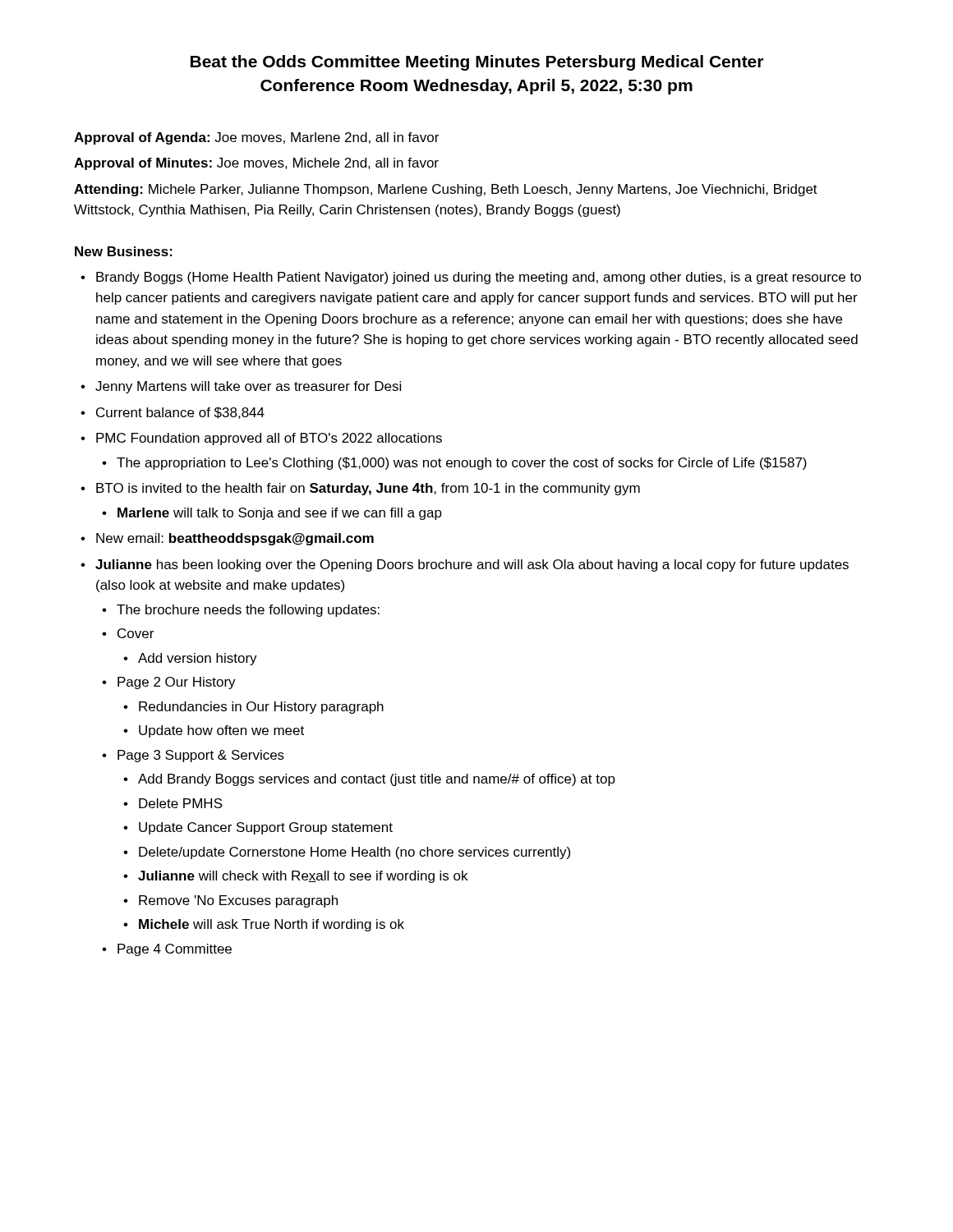This screenshot has width=953, height=1232.
Task: Click where it says "Update Cancer Support Group statement"
Action: point(265,828)
